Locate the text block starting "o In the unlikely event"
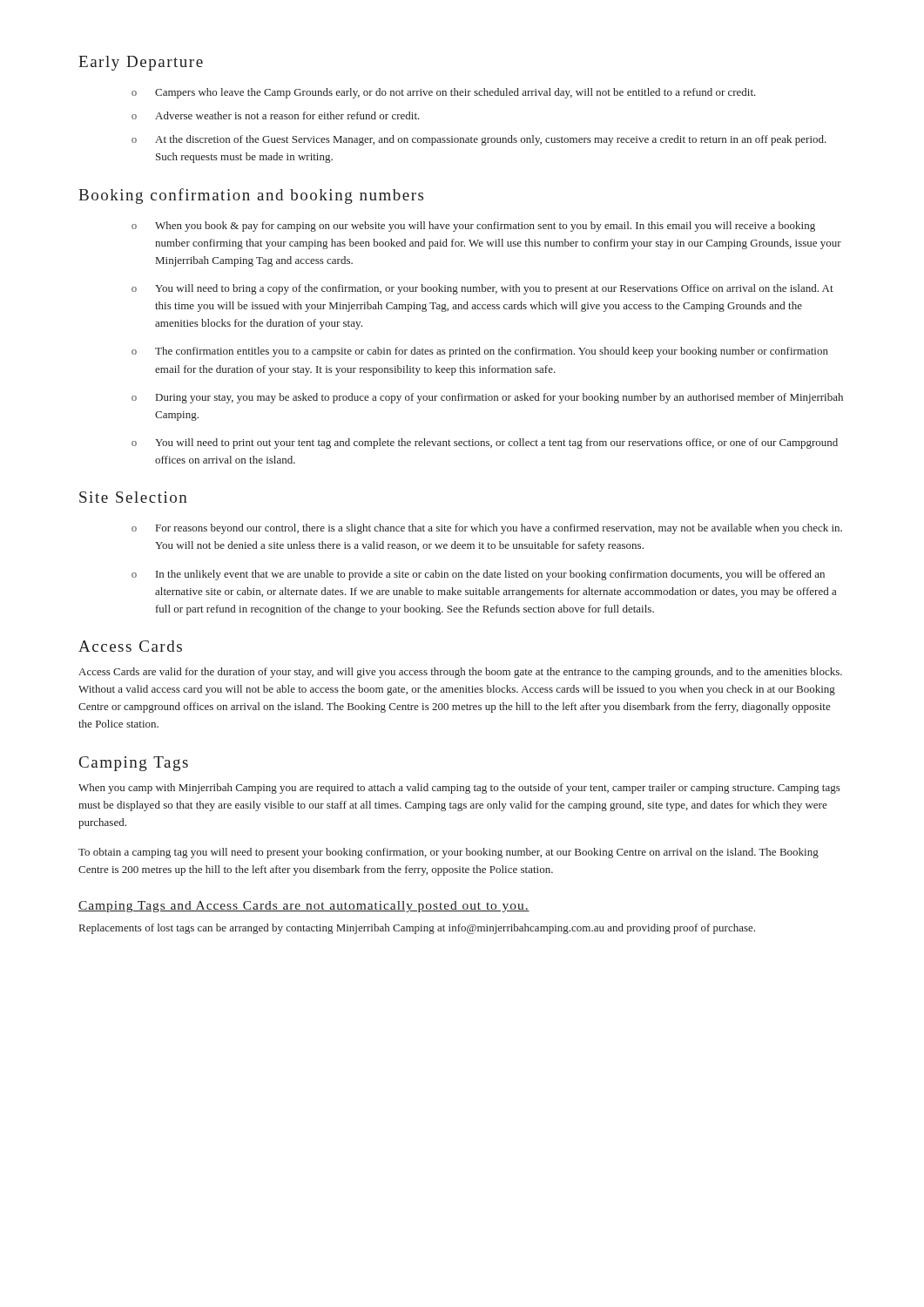The width and height of the screenshot is (924, 1307). click(462, 591)
